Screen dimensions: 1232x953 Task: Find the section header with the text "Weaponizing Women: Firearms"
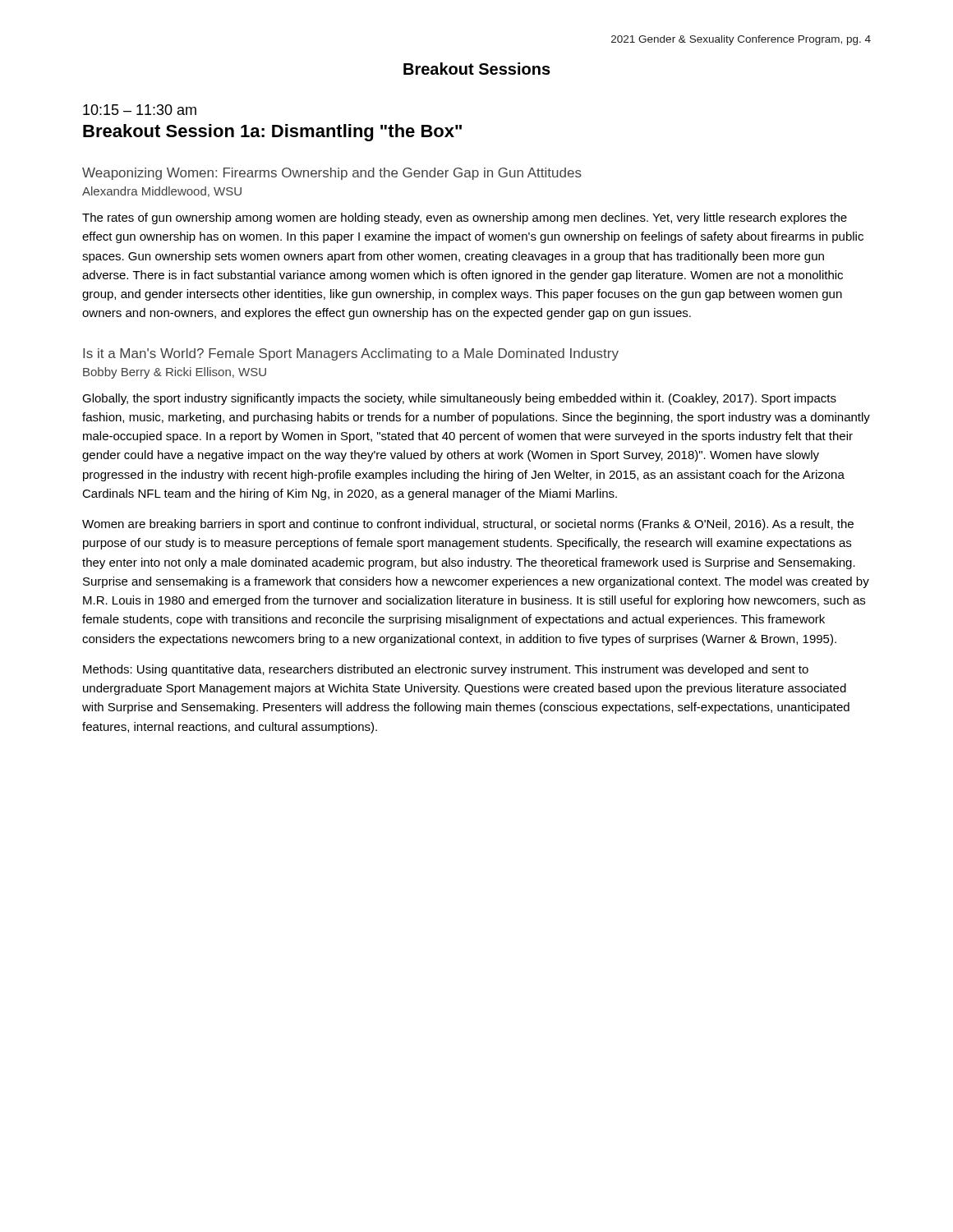point(332,173)
